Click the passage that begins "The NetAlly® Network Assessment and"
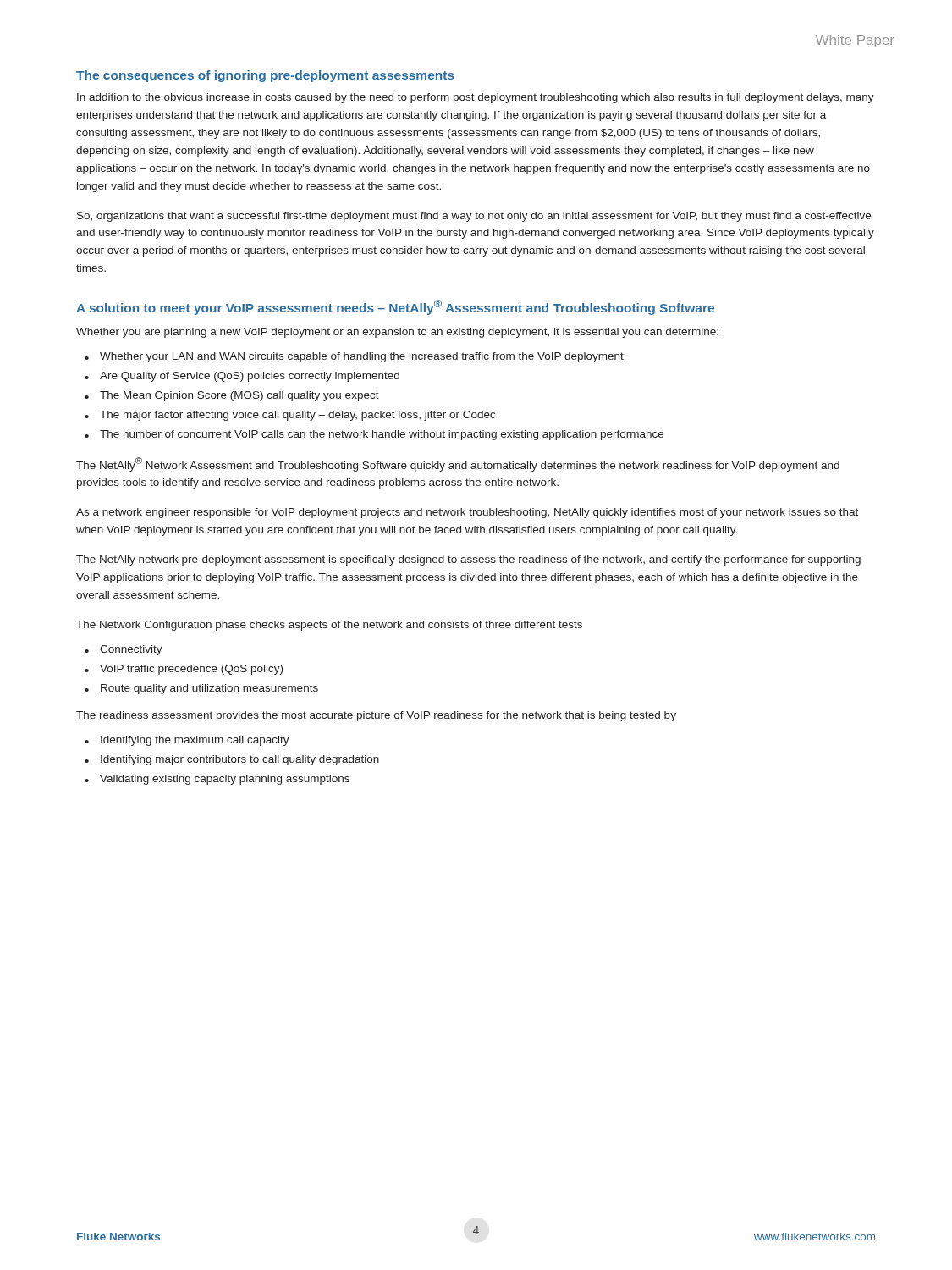The height and width of the screenshot is (1270, 952). 458,472
